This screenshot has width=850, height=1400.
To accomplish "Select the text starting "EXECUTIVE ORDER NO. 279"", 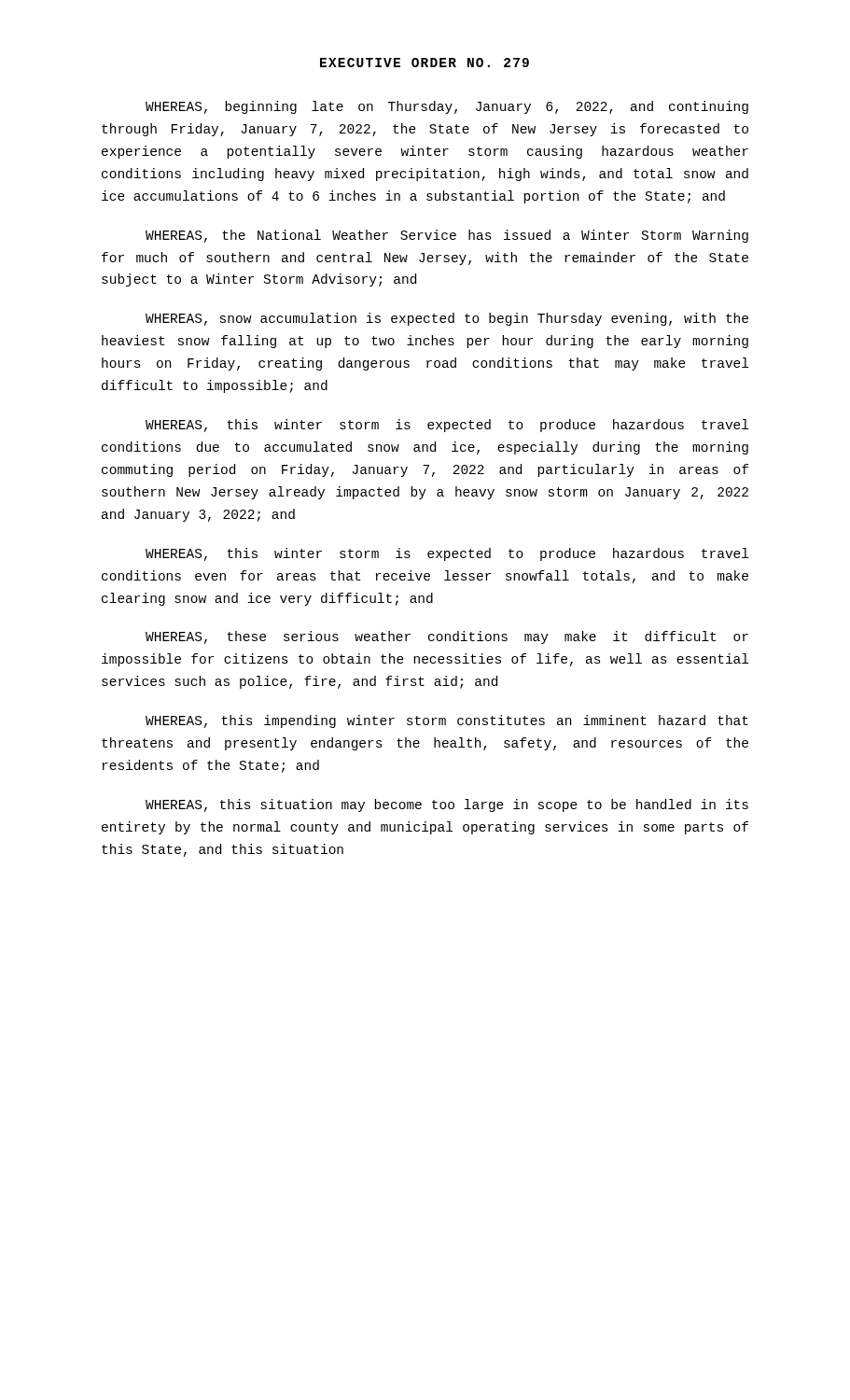I will click(425, 63).
